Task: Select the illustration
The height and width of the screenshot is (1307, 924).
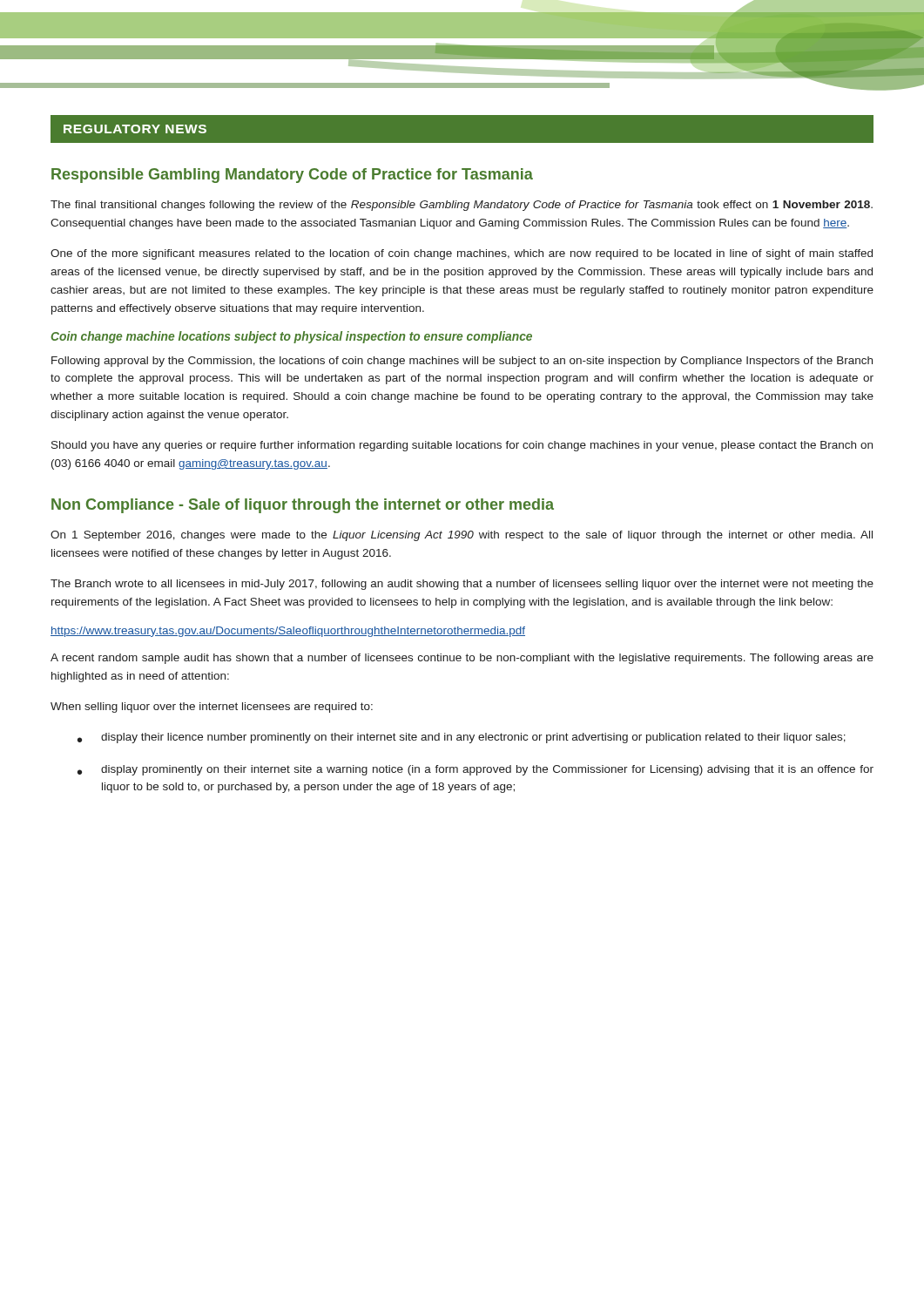Action: pos(462,48)
